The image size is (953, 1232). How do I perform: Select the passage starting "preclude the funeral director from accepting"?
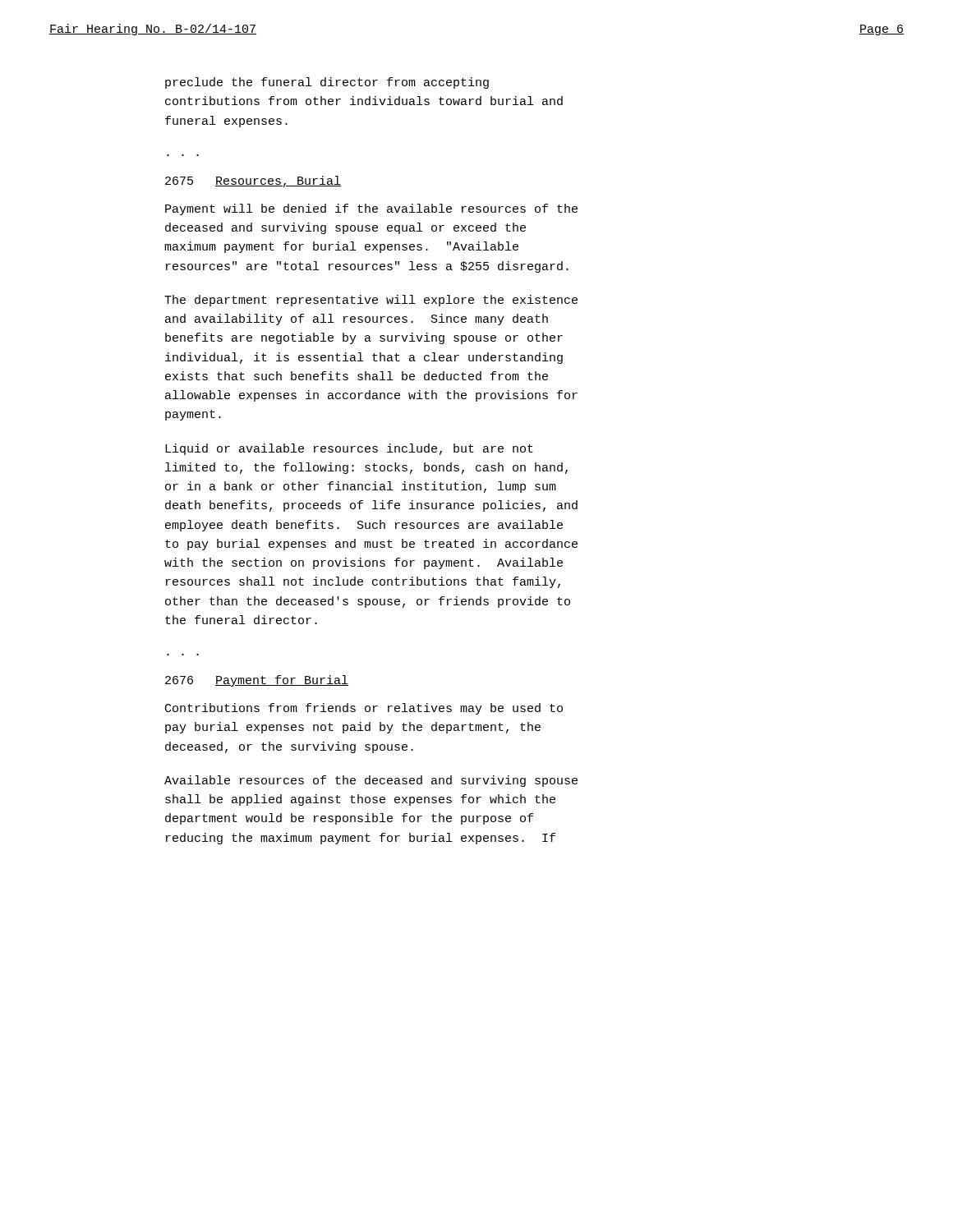(364, 102)
